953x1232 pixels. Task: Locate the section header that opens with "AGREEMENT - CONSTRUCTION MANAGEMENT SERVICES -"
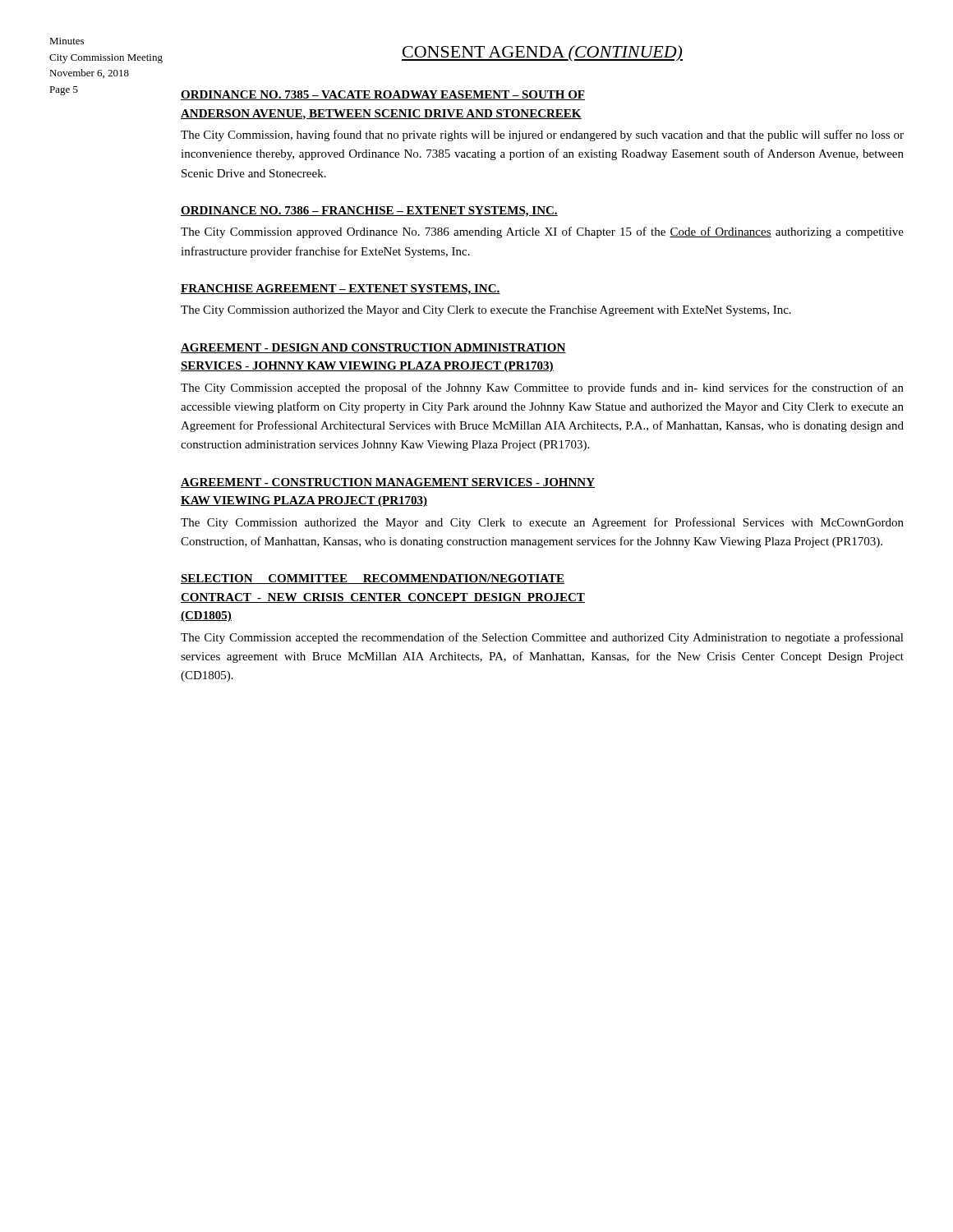tap(388, 491)
